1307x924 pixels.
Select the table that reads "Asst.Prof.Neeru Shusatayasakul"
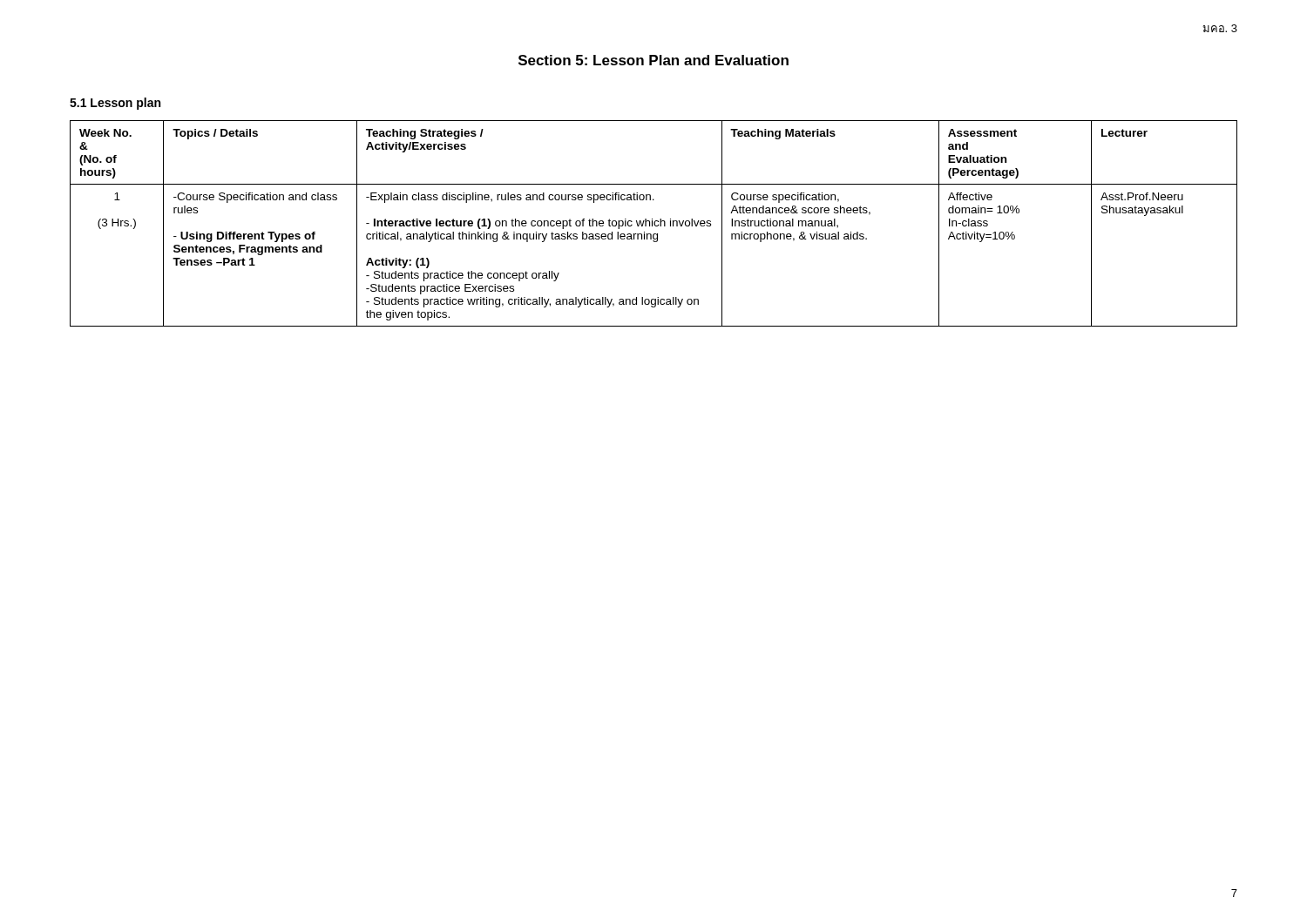tap(654, 223)
